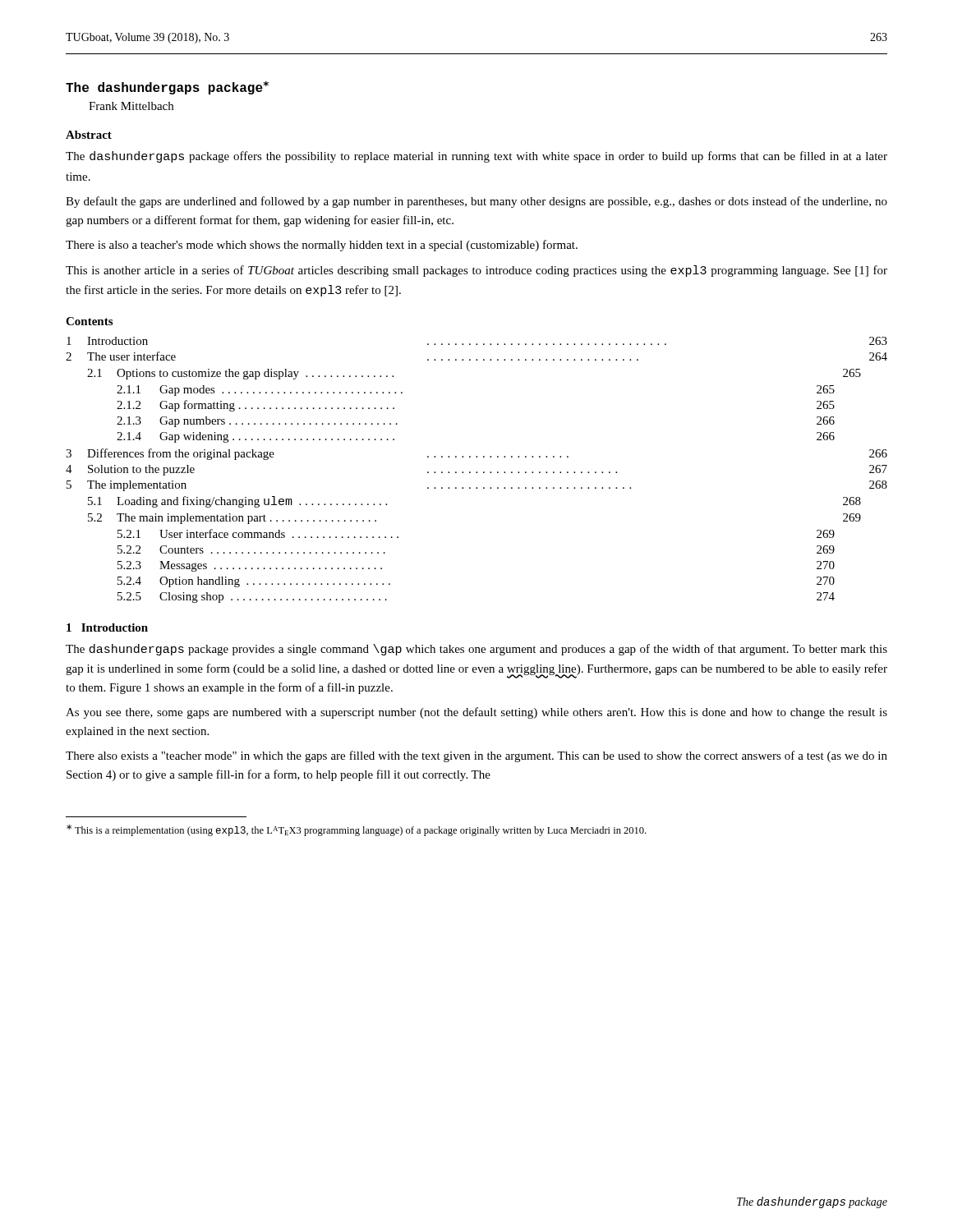
Task: Find the block on this page that starts "∗ This is a reimplementation (using"
Action: [x=356, y=830]
